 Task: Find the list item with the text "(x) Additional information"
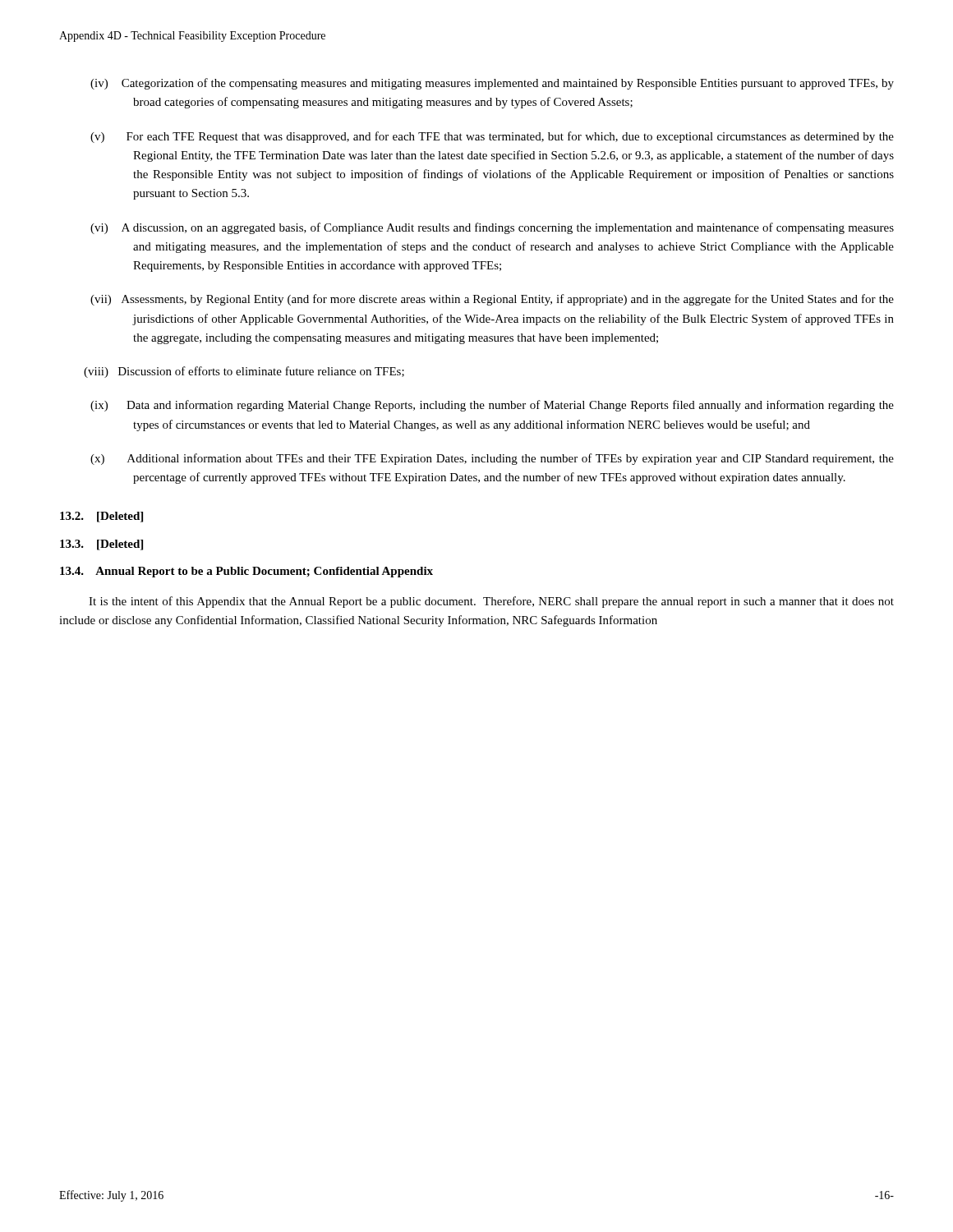[x=492, y=468]
